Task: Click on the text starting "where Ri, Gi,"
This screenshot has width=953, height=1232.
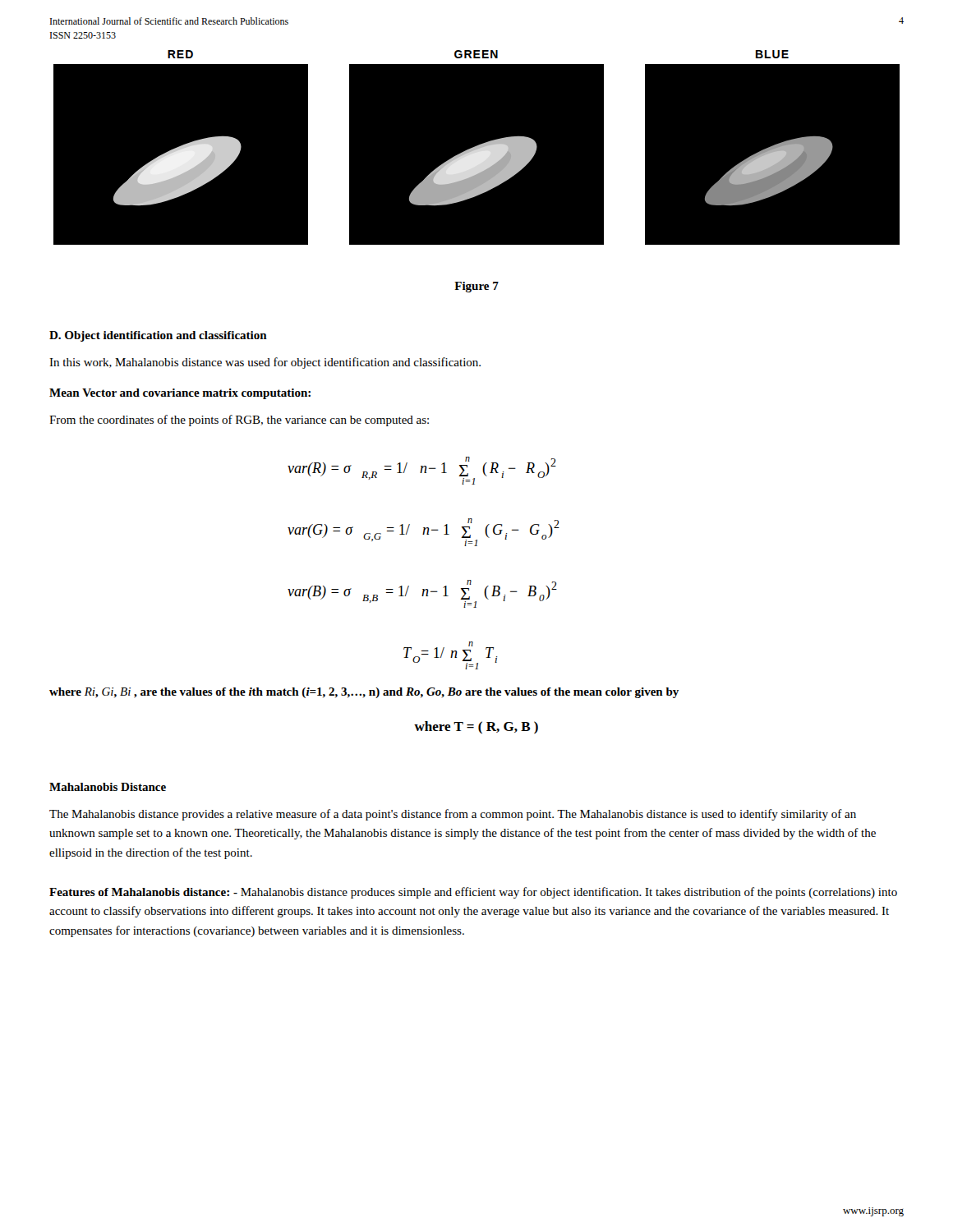Action: [364, 692]
